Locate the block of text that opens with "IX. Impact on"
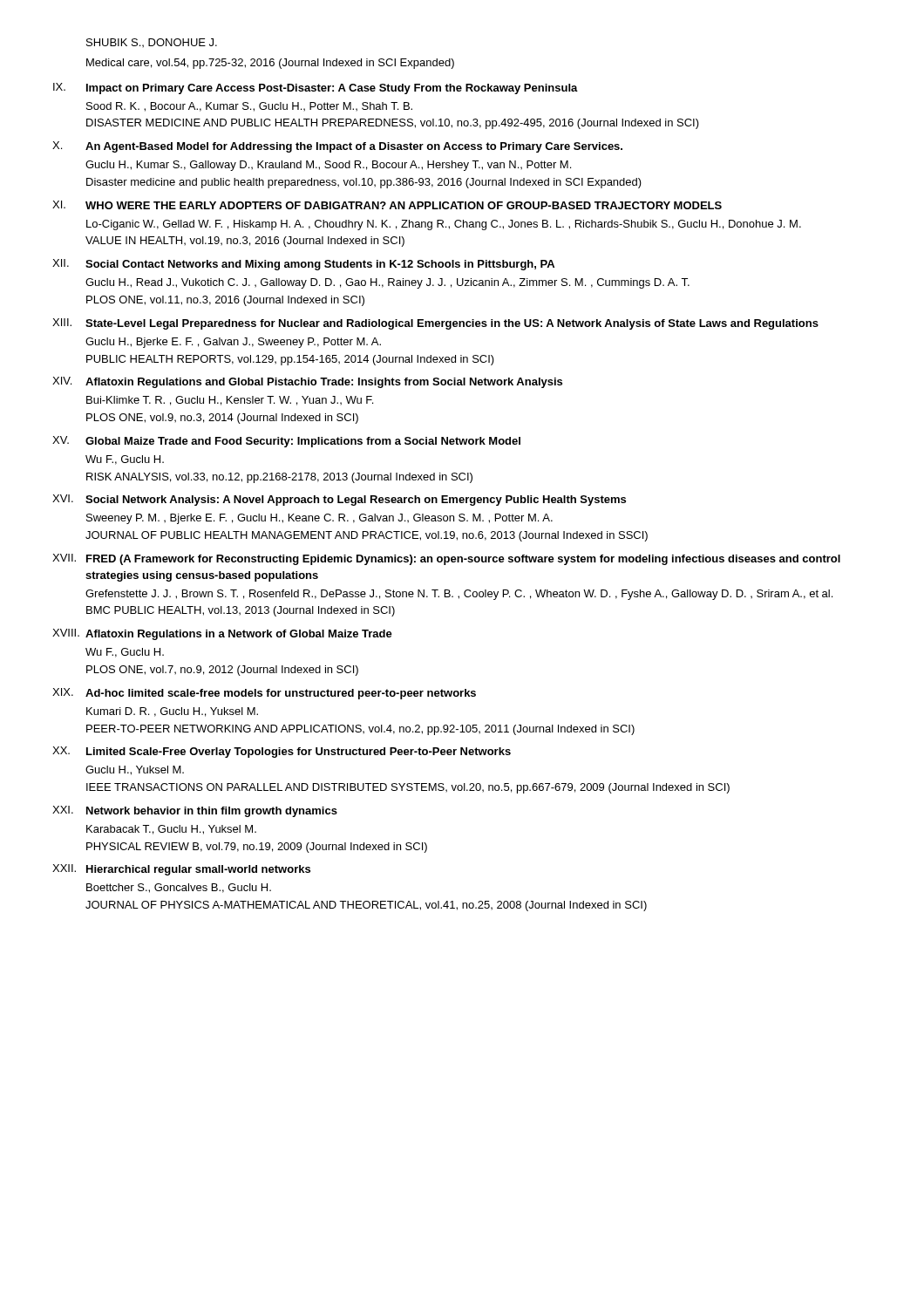 tap(316, 89)
